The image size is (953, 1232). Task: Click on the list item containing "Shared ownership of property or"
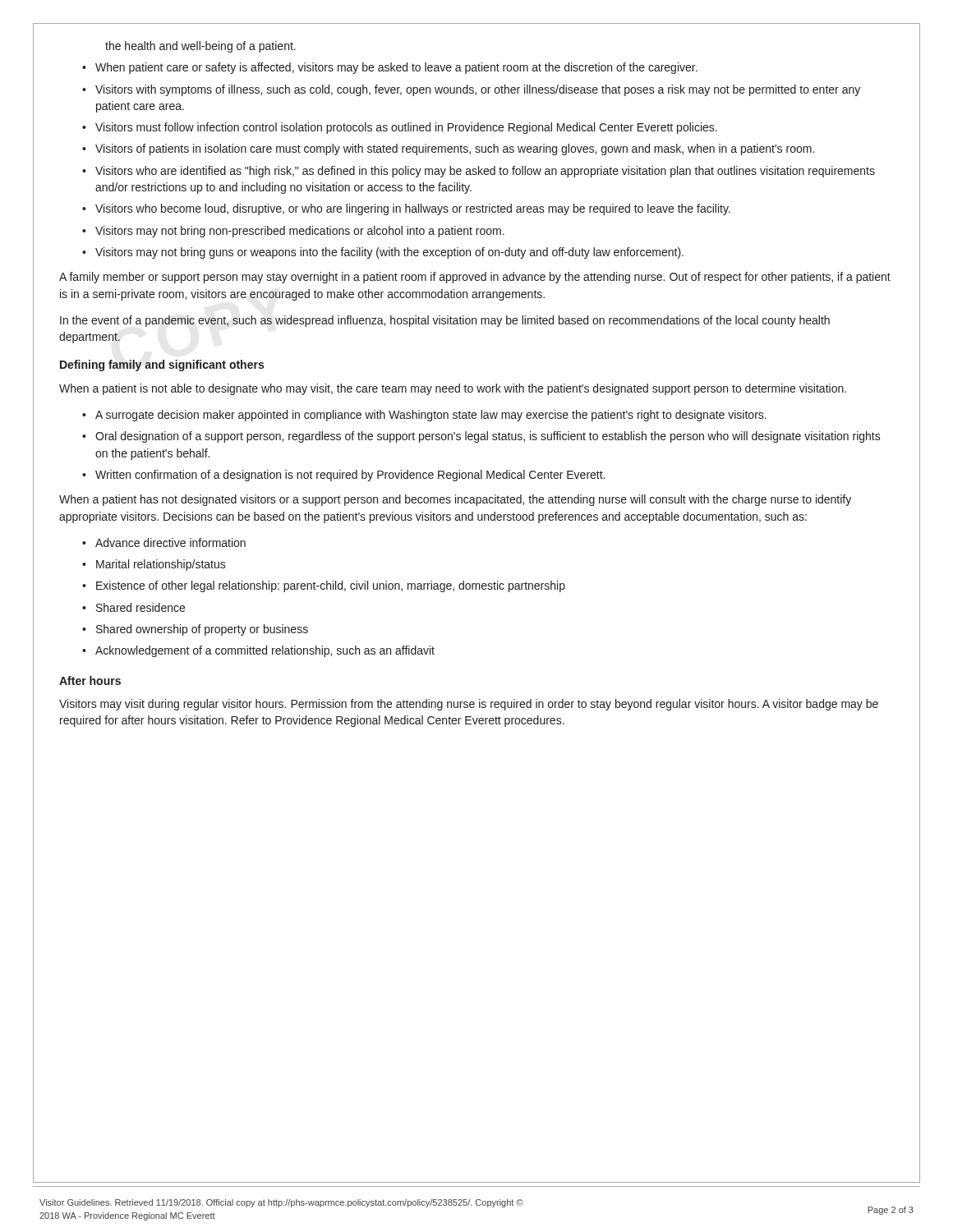click(x=202, y=629)
